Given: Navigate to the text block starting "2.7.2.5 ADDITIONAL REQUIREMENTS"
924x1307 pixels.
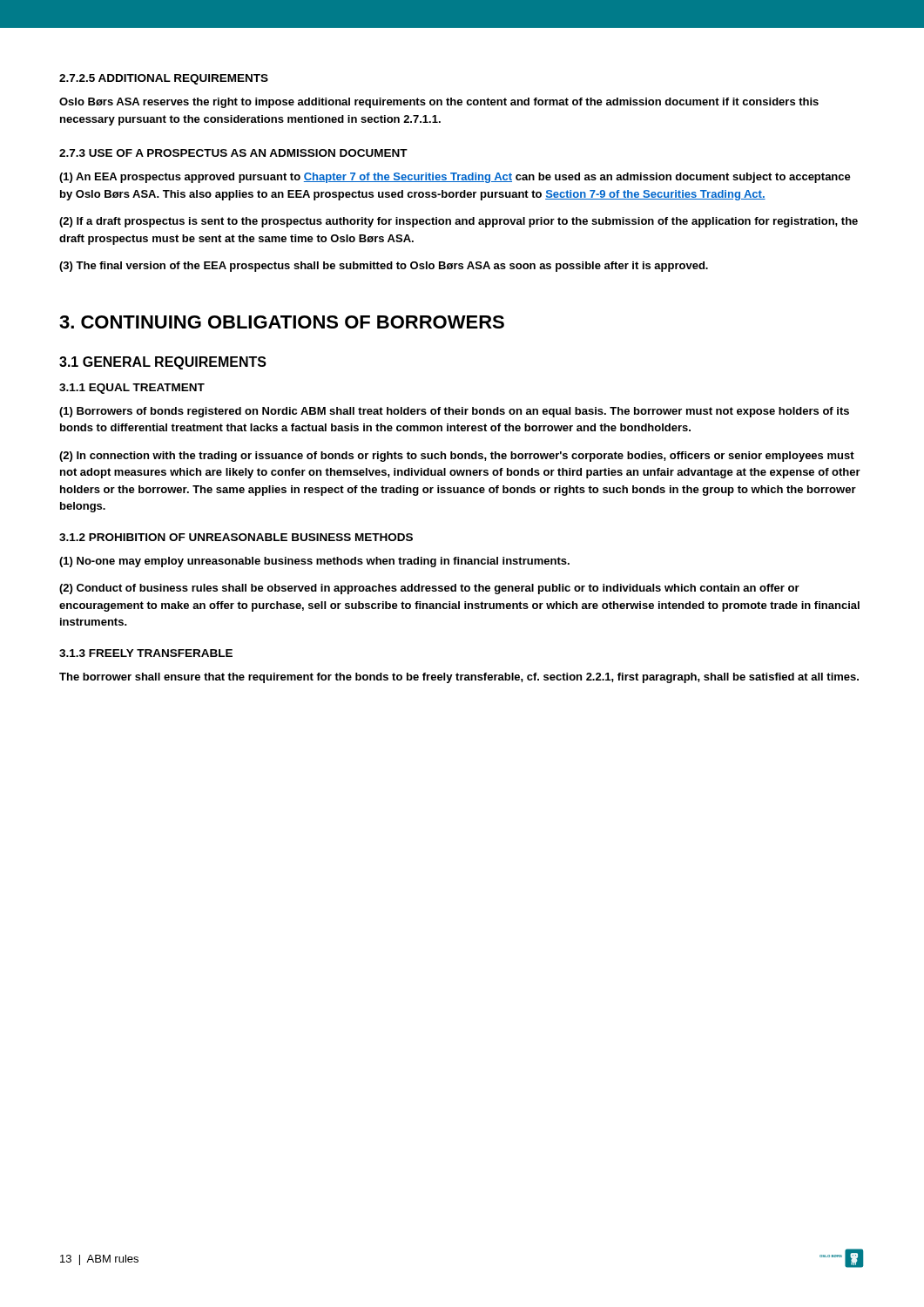Looking at the screenshot, I should (x=164, y=78).
